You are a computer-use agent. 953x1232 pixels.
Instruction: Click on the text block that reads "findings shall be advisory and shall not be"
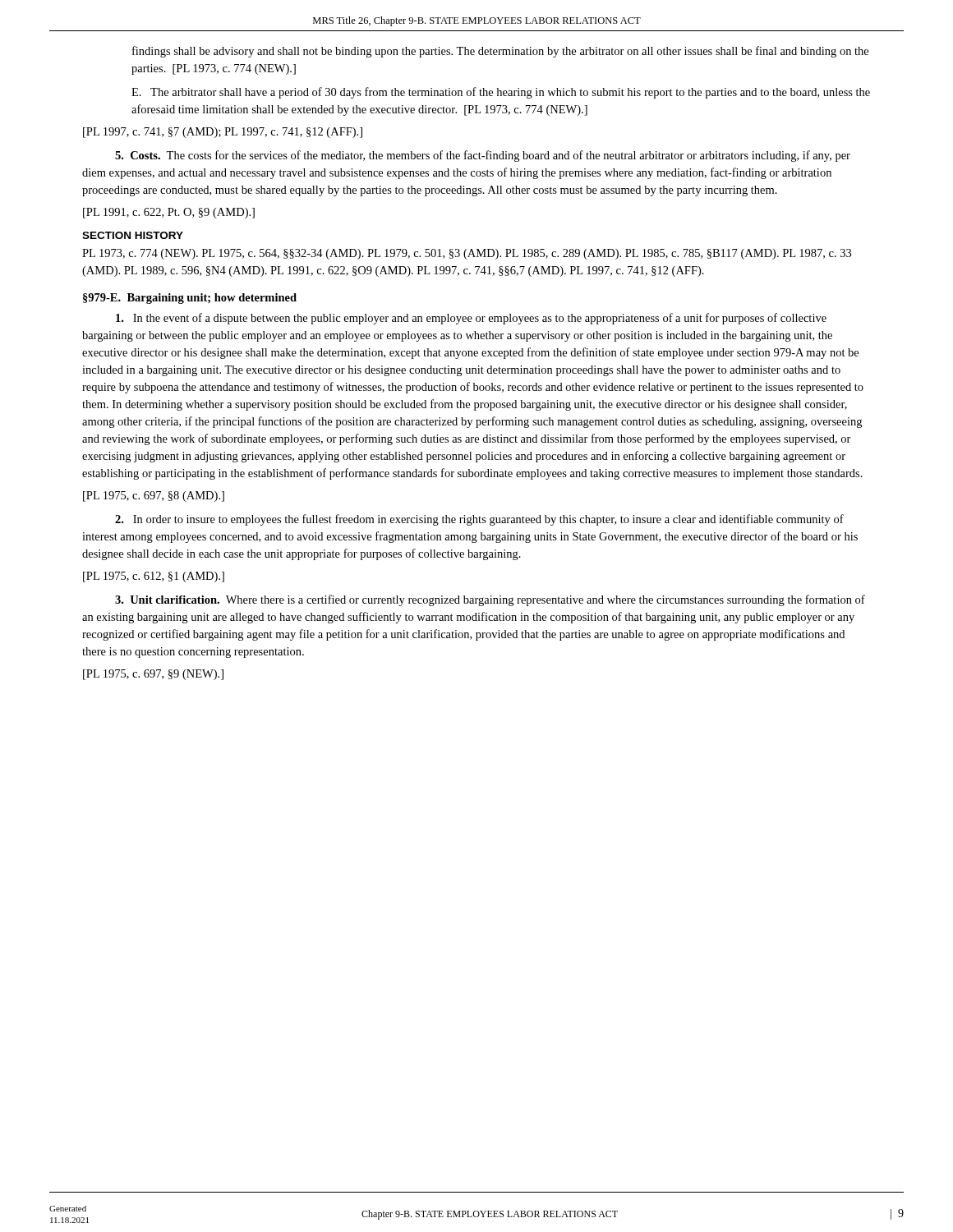coord(500,60)
